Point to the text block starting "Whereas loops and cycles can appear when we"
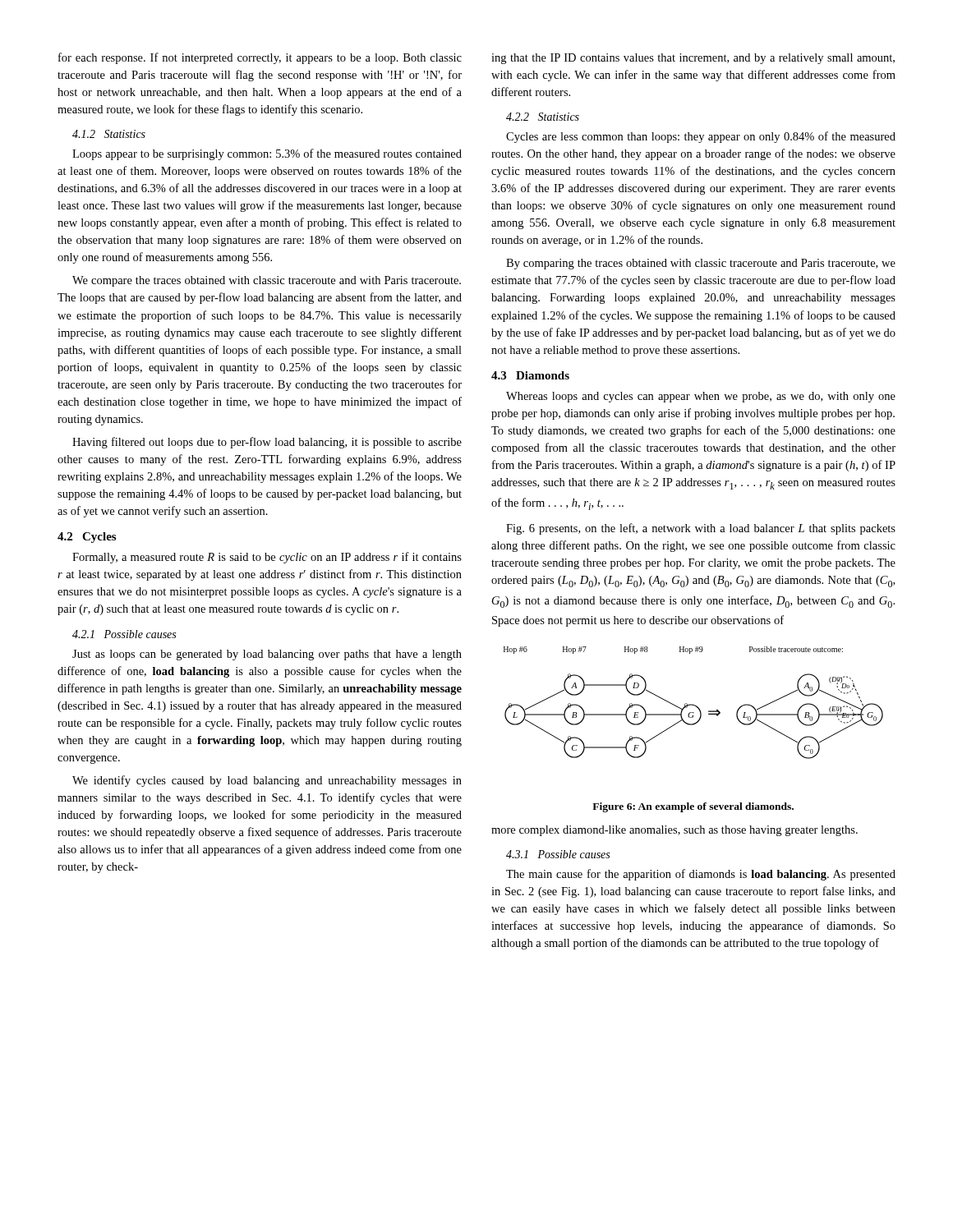Viewport: 953px width, 1232px height. [701, 397]
